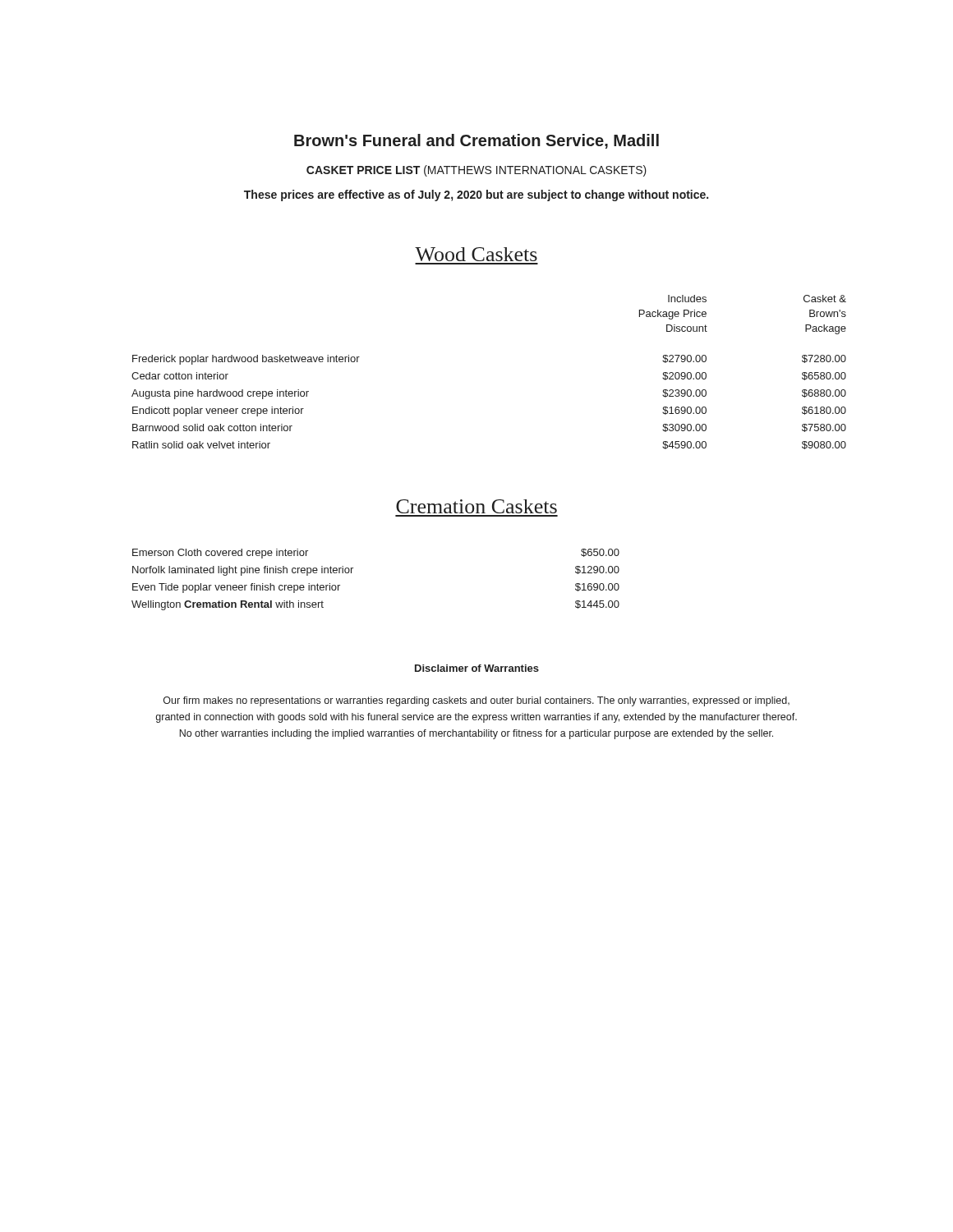Select the section header containing "Wood Caskets"
The image size is (953, 1232).
476,254
